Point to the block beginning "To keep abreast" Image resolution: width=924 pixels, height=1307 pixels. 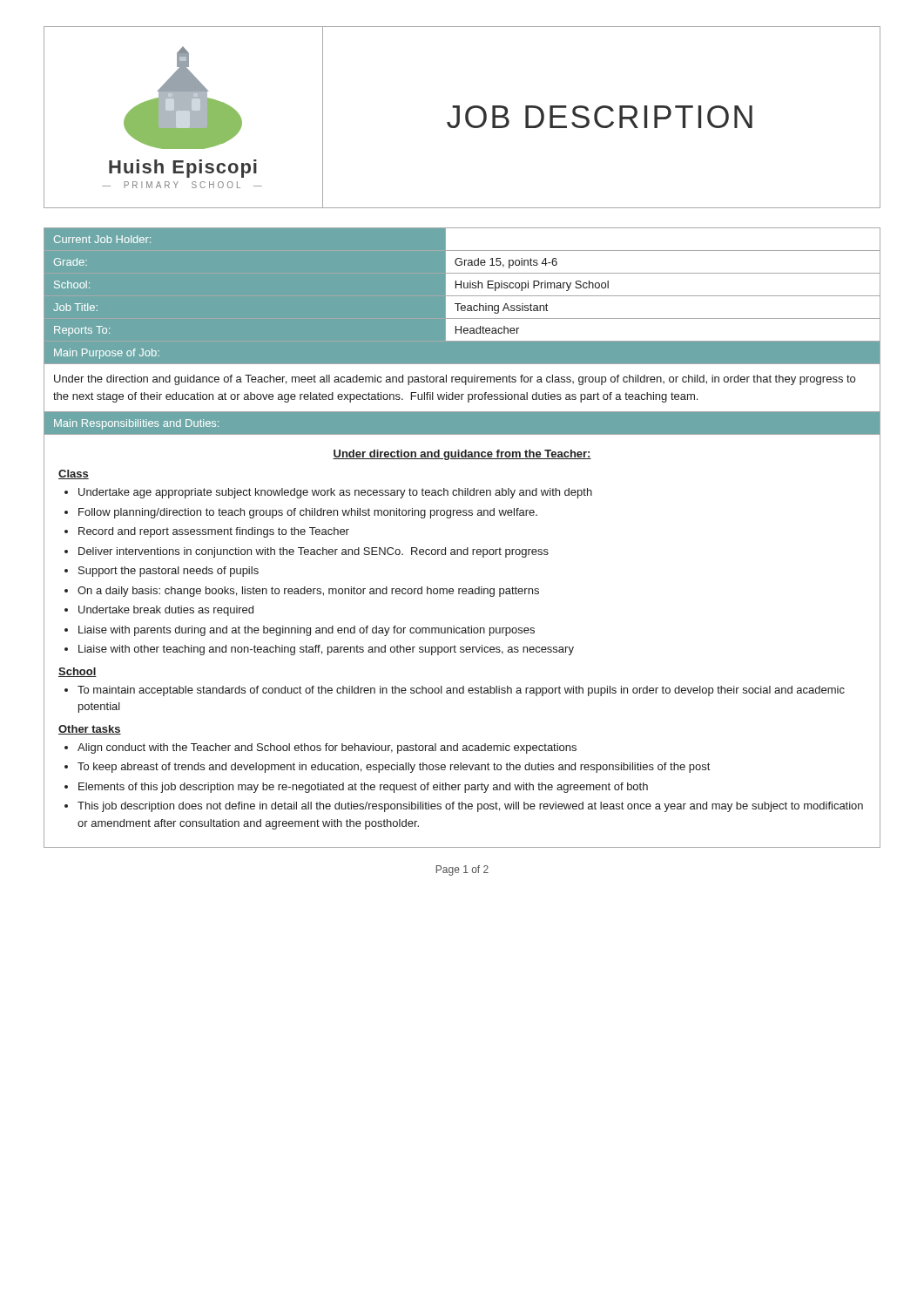[x=394, y=767]
